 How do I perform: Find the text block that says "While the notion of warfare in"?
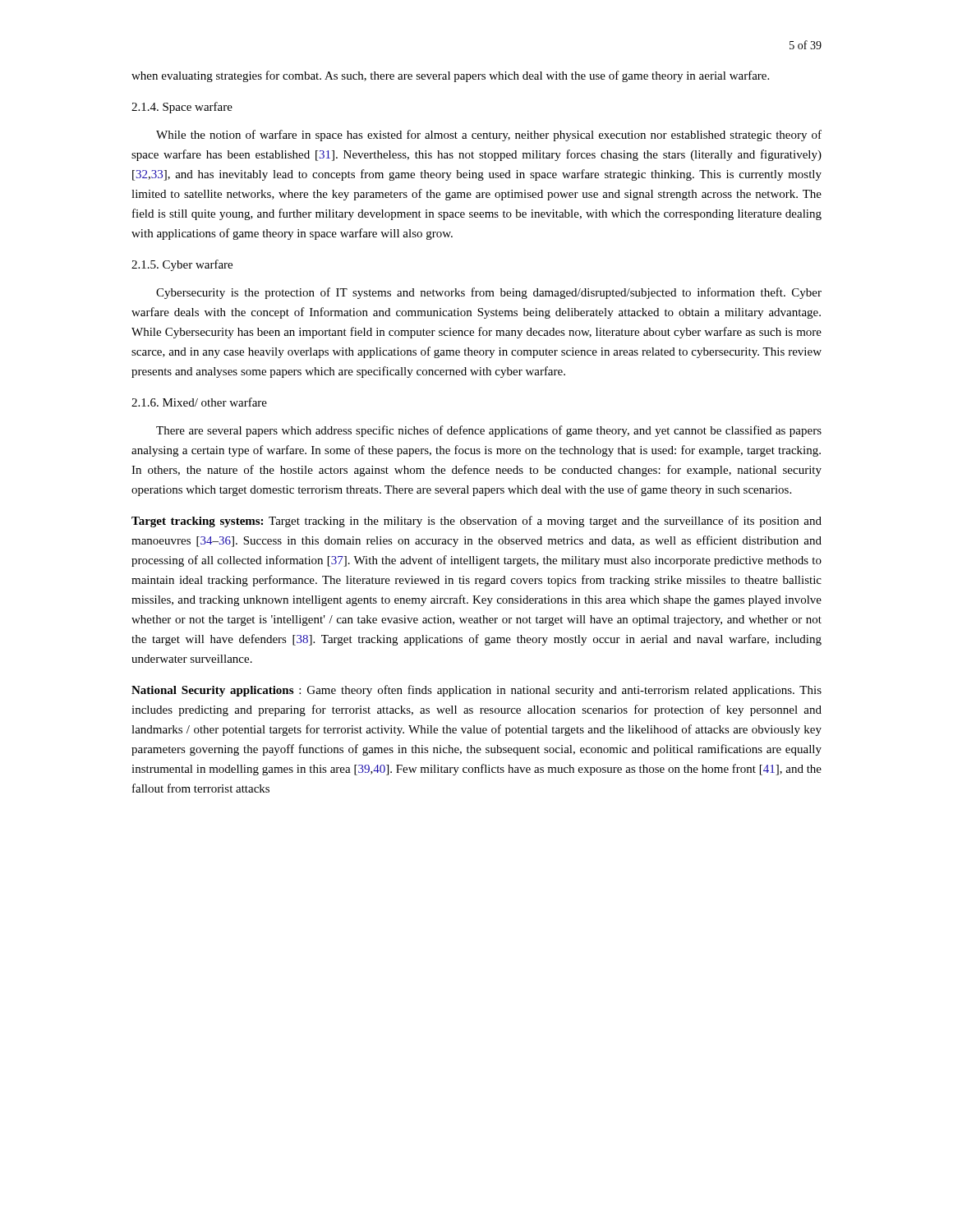pyautogui.click(x=476, y=184)
